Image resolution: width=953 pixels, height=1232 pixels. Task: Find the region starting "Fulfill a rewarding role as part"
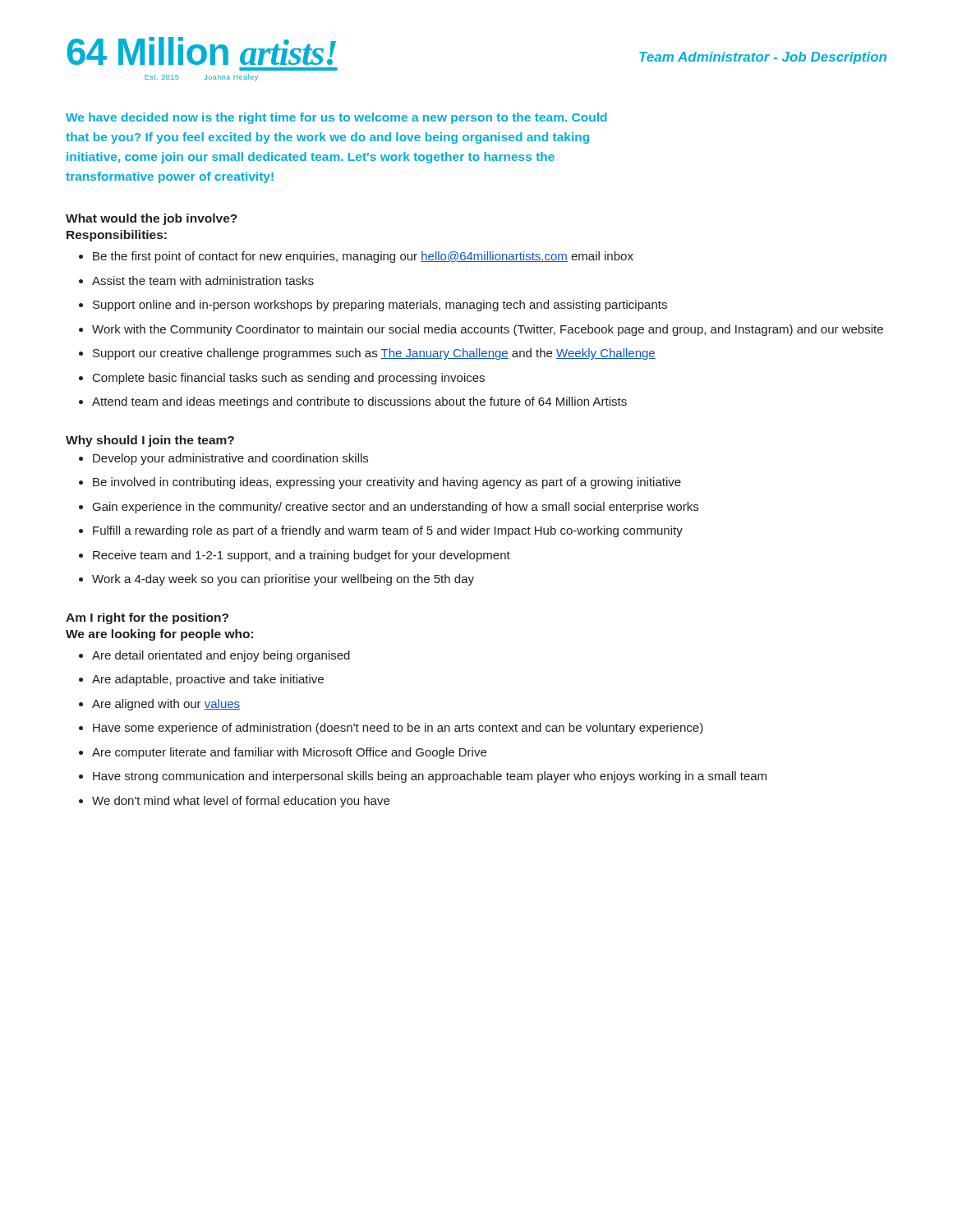coord(387,530)
